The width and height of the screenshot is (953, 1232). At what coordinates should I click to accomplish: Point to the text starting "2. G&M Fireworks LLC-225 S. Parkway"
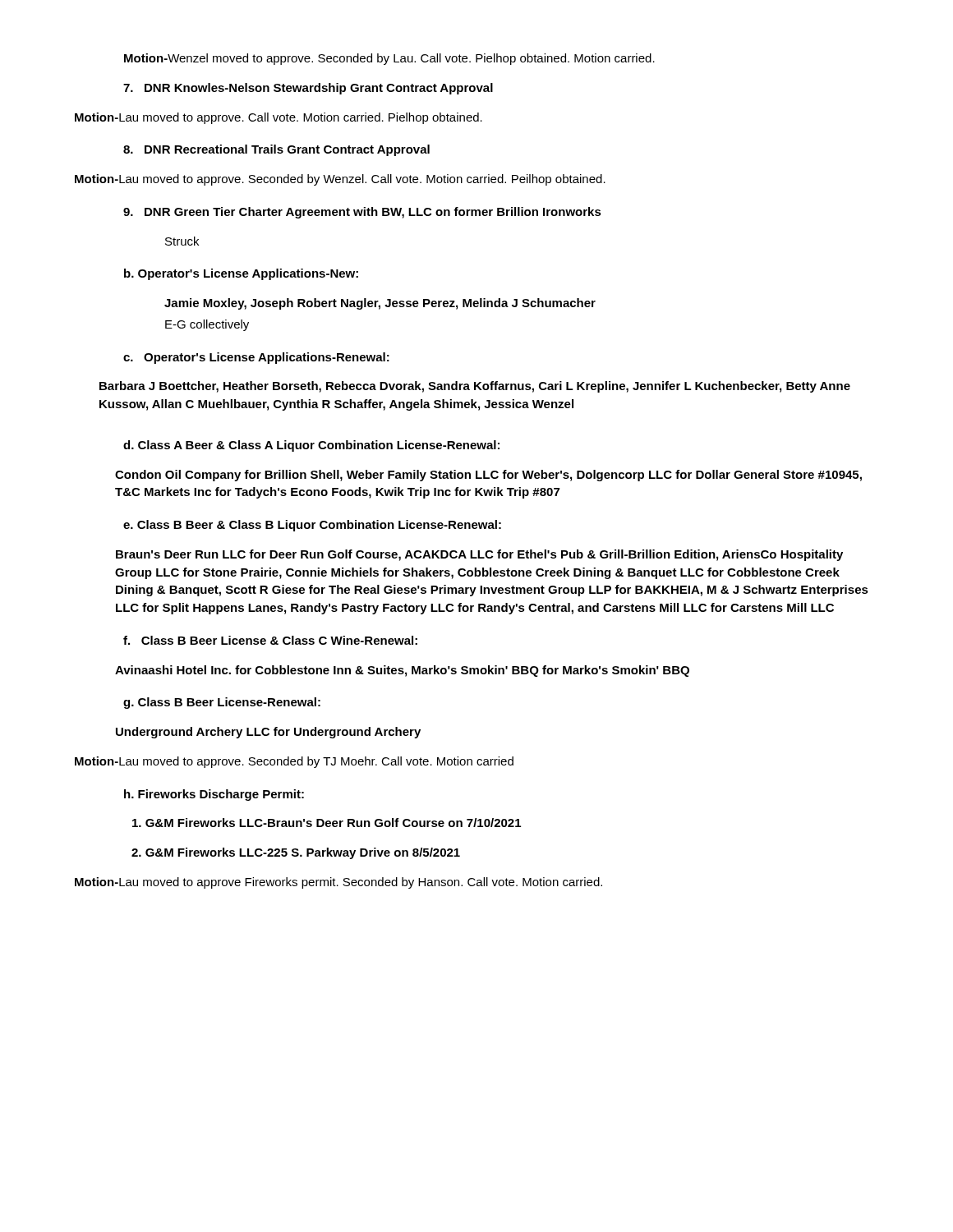coord(296,853)
